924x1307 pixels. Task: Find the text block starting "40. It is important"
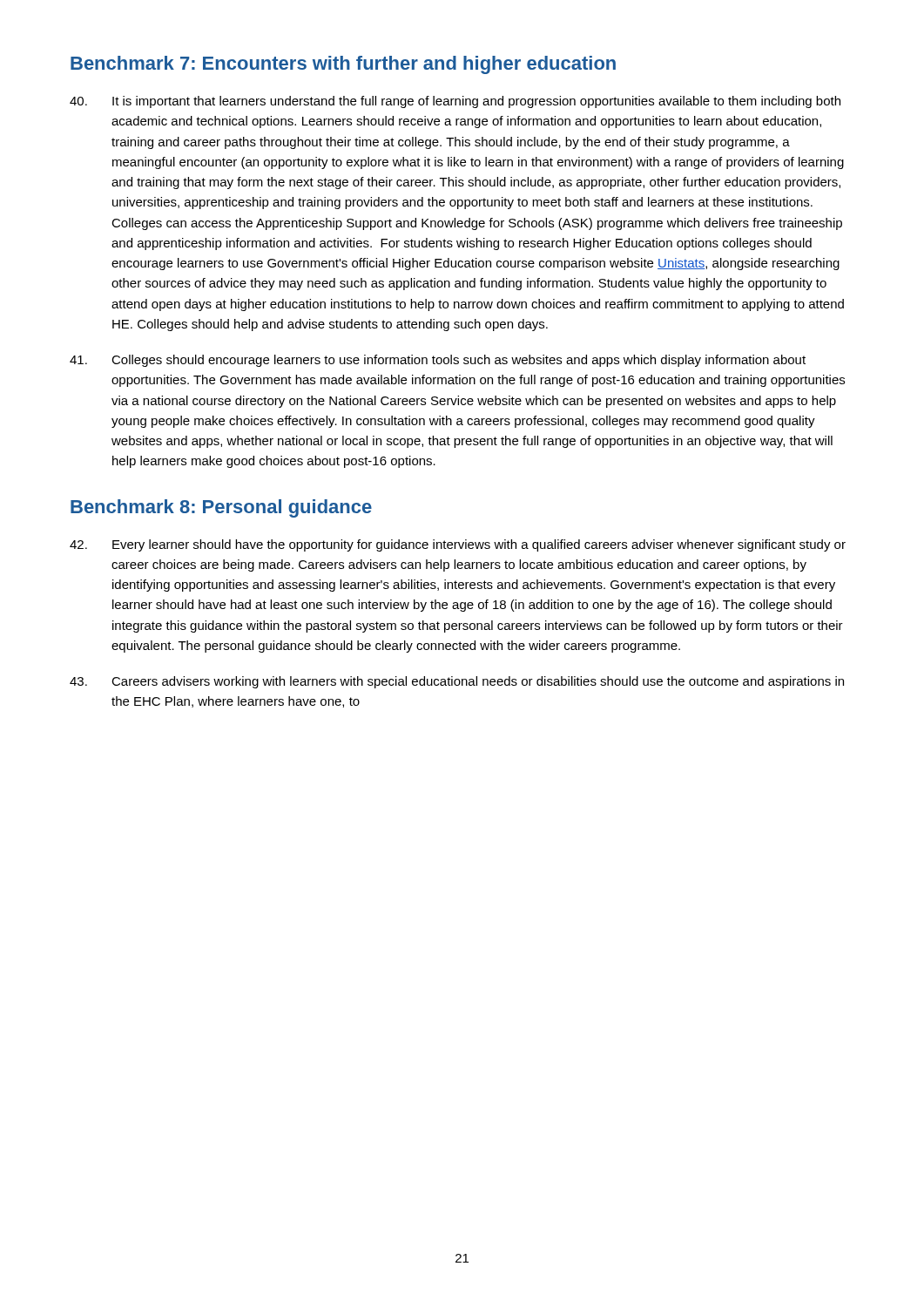tap(458, 212)
